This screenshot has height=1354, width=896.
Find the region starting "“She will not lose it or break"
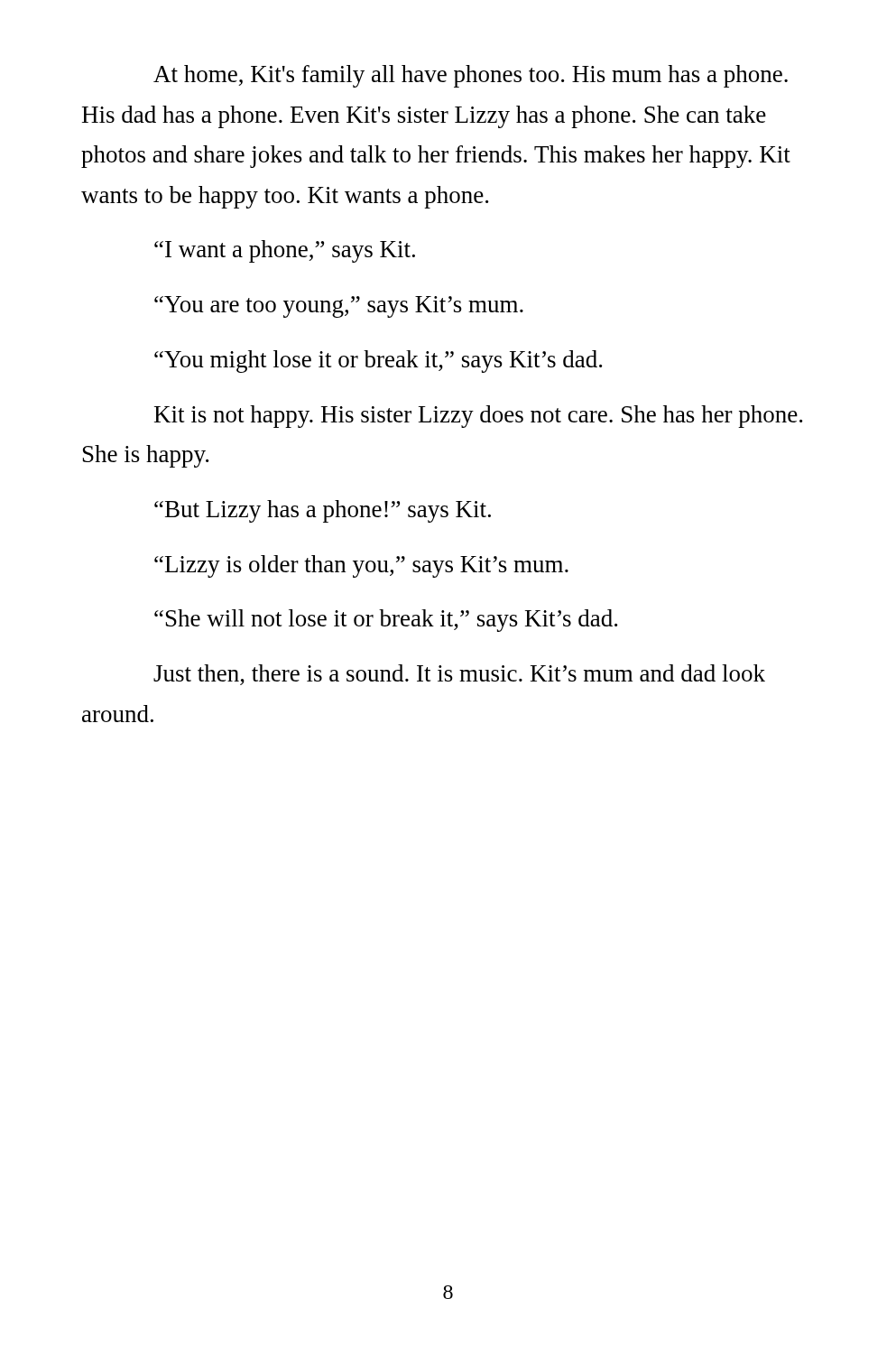[386, 619]
